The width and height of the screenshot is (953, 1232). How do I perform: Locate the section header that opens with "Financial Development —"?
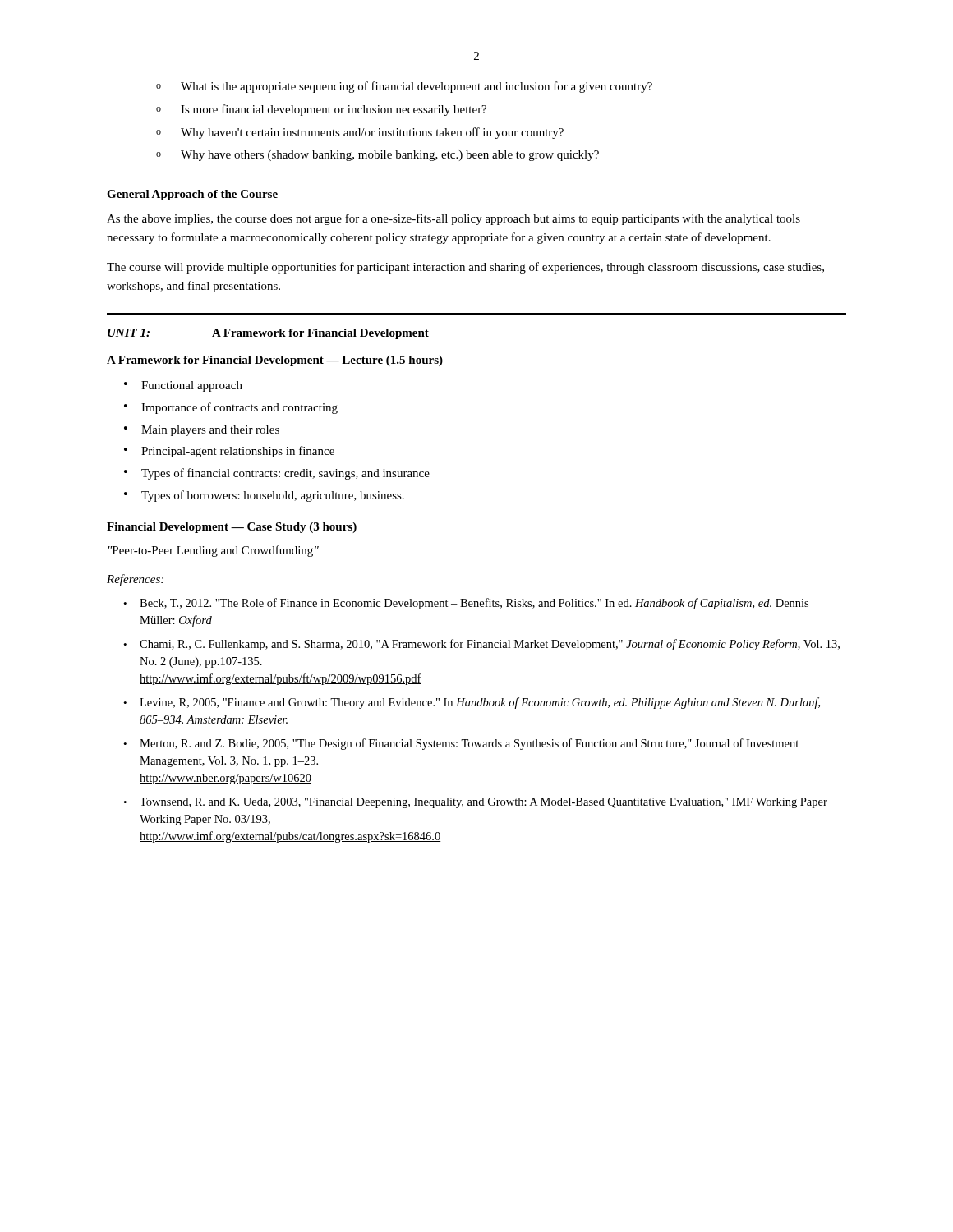point(232,526)
